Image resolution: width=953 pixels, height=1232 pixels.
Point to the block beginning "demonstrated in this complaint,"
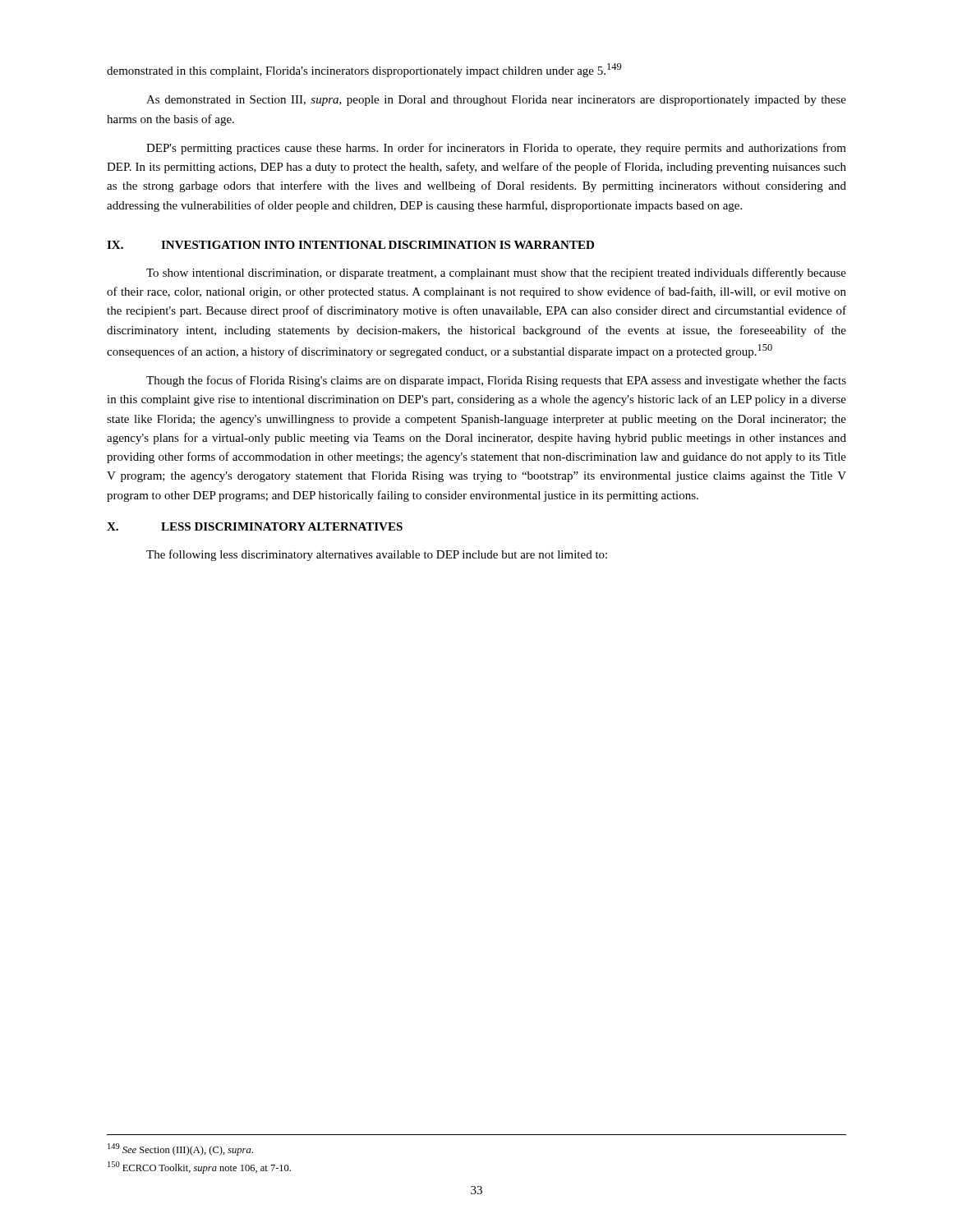coord(364,69)
